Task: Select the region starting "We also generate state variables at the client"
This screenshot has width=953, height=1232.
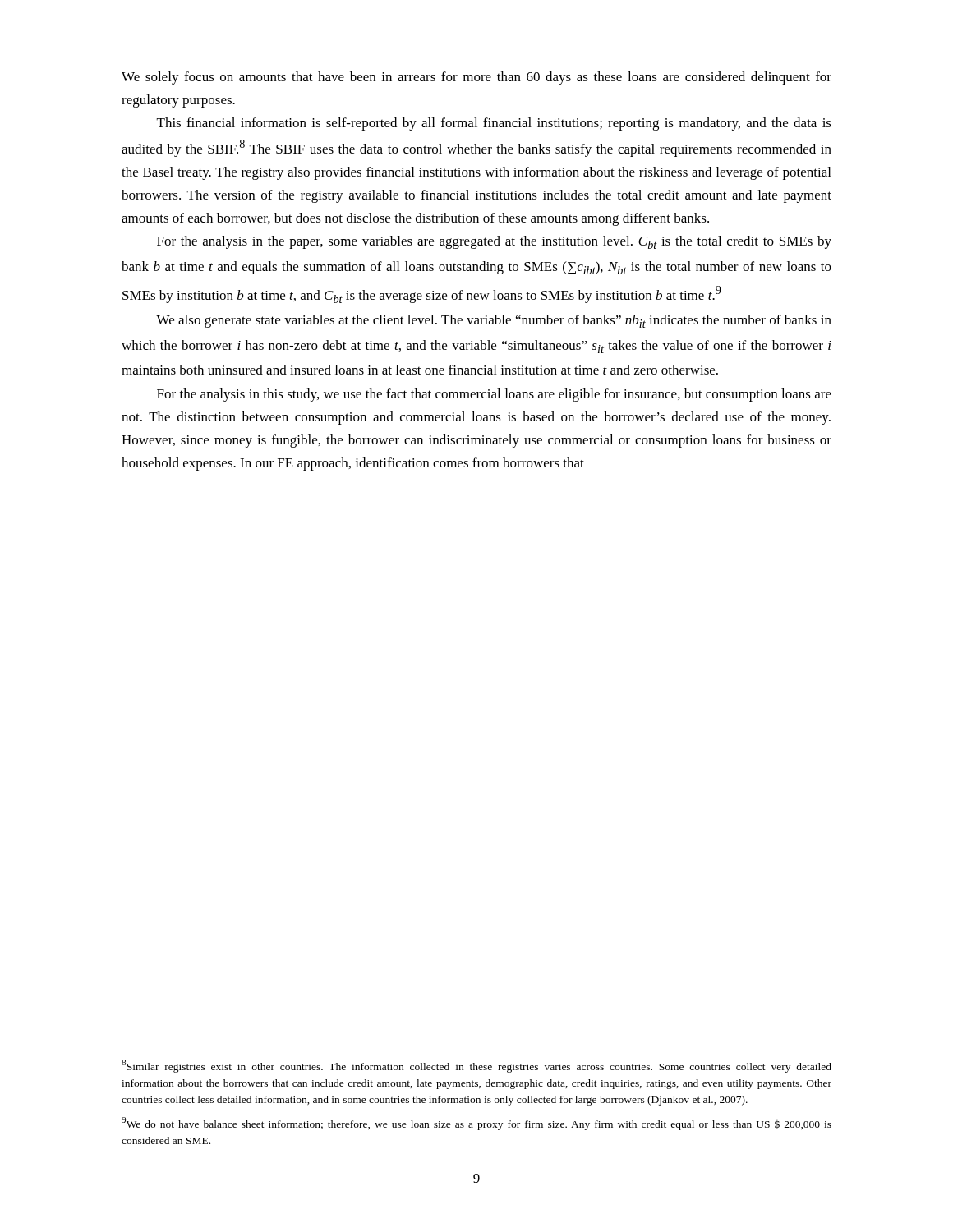Action: [476, 346]
